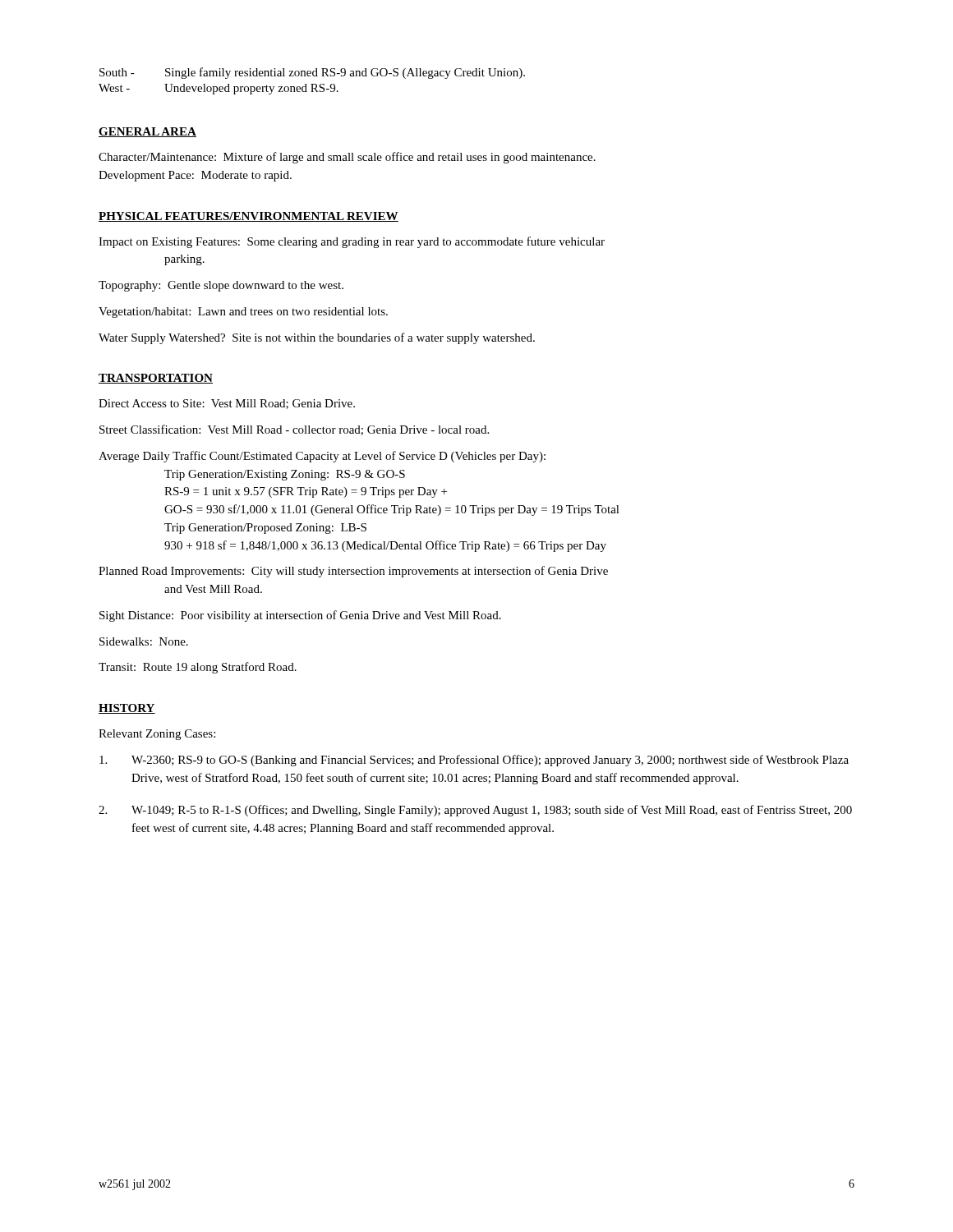Where is the passage that starts "Sight Distance: Poor visibility"?
This screenshot has width=953, height=1232.
coord(300,615)
